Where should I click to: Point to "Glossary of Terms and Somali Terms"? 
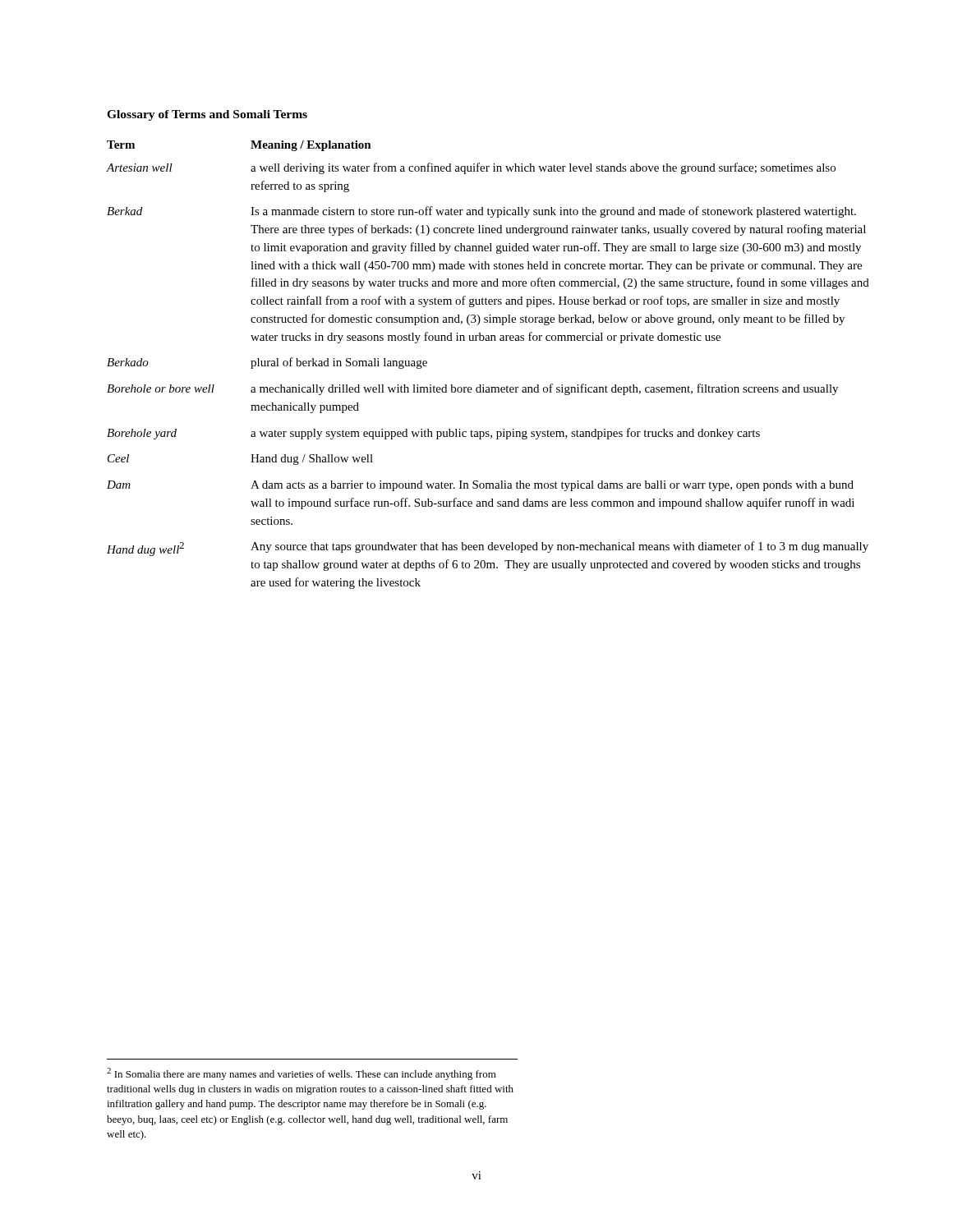click(x=207, y=114)
